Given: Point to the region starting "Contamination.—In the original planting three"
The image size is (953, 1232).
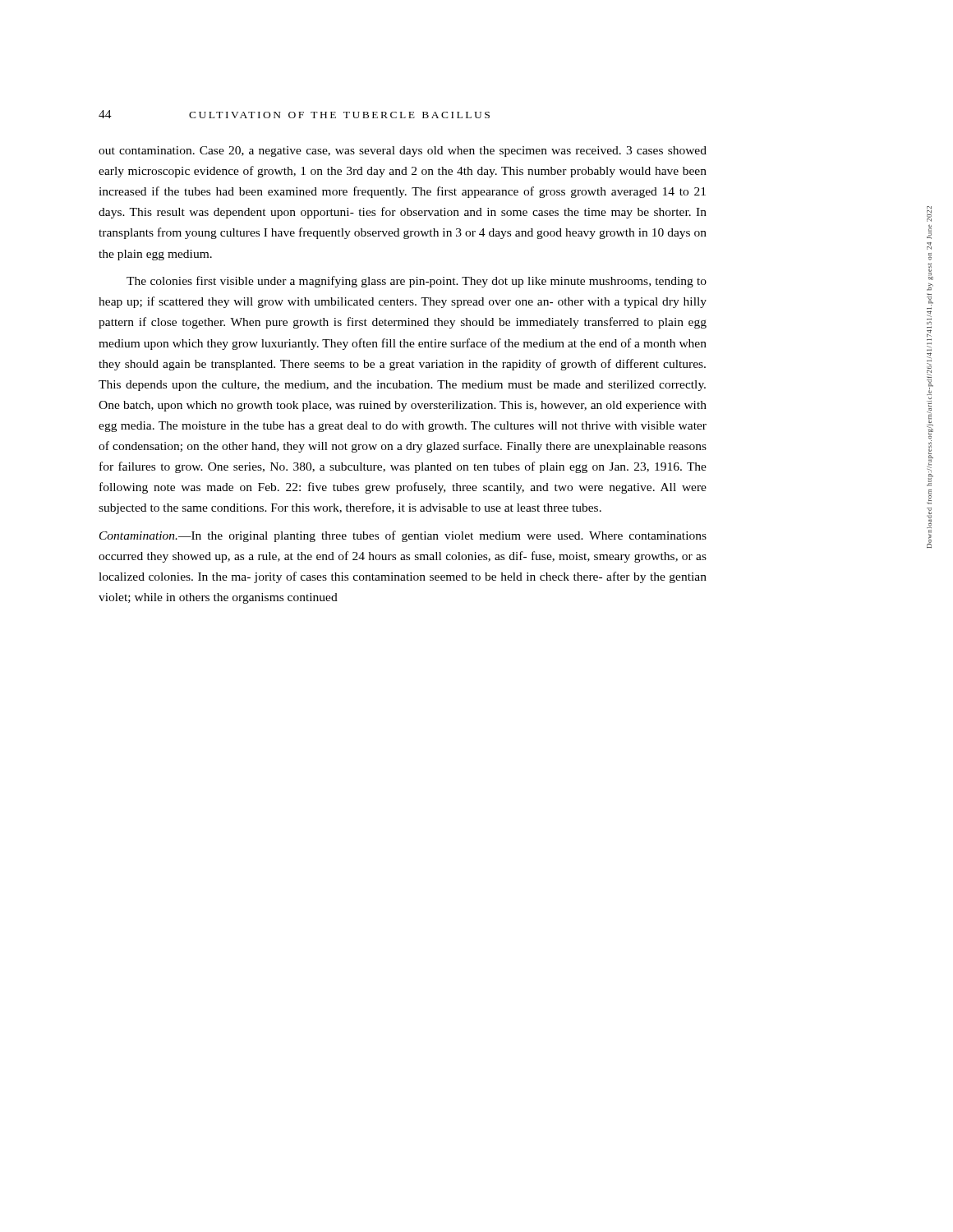Looking at the screenshot, I should click(x=403, y=566).
